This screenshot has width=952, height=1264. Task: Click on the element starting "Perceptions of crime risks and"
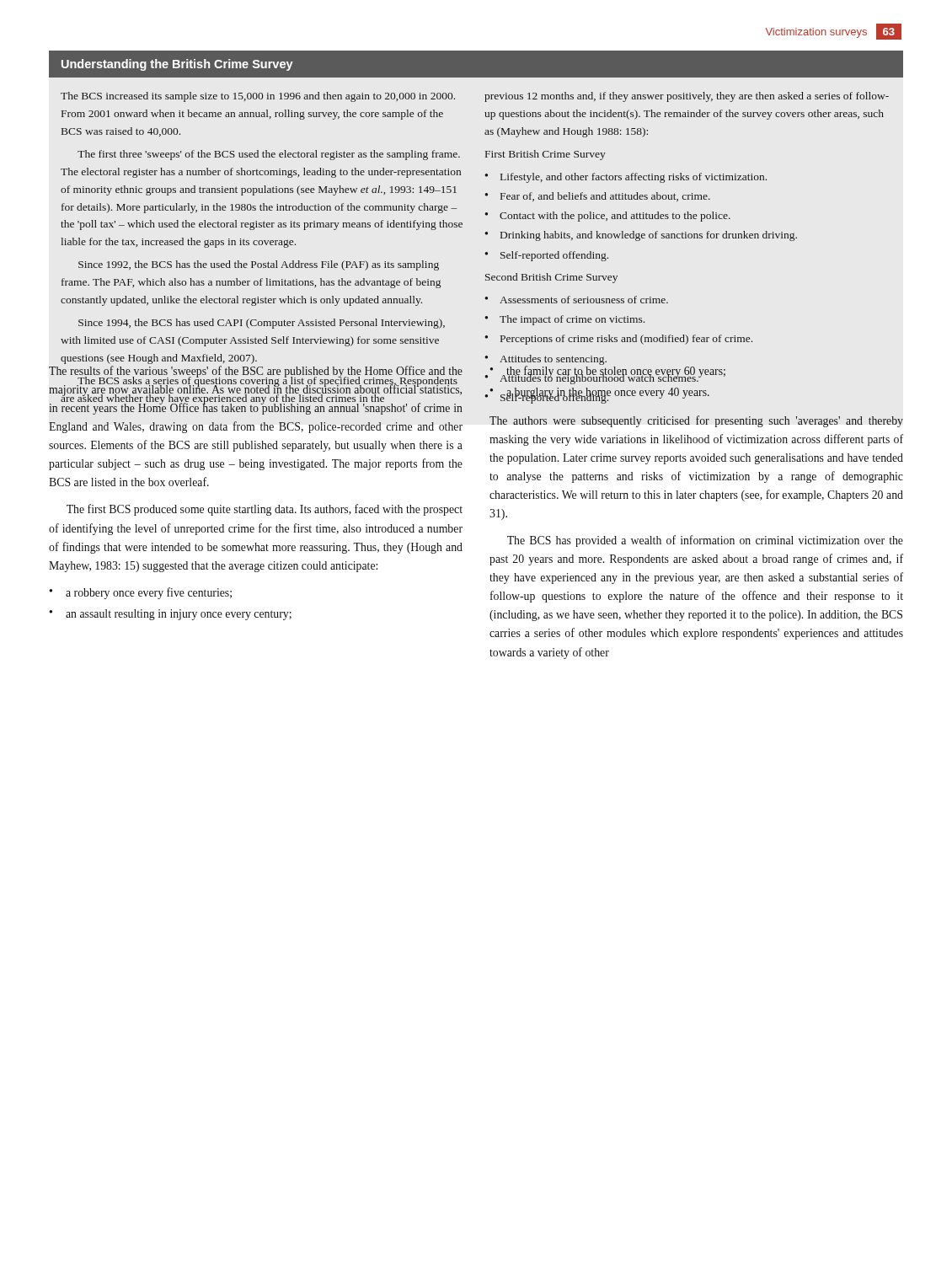pos(626,339)
